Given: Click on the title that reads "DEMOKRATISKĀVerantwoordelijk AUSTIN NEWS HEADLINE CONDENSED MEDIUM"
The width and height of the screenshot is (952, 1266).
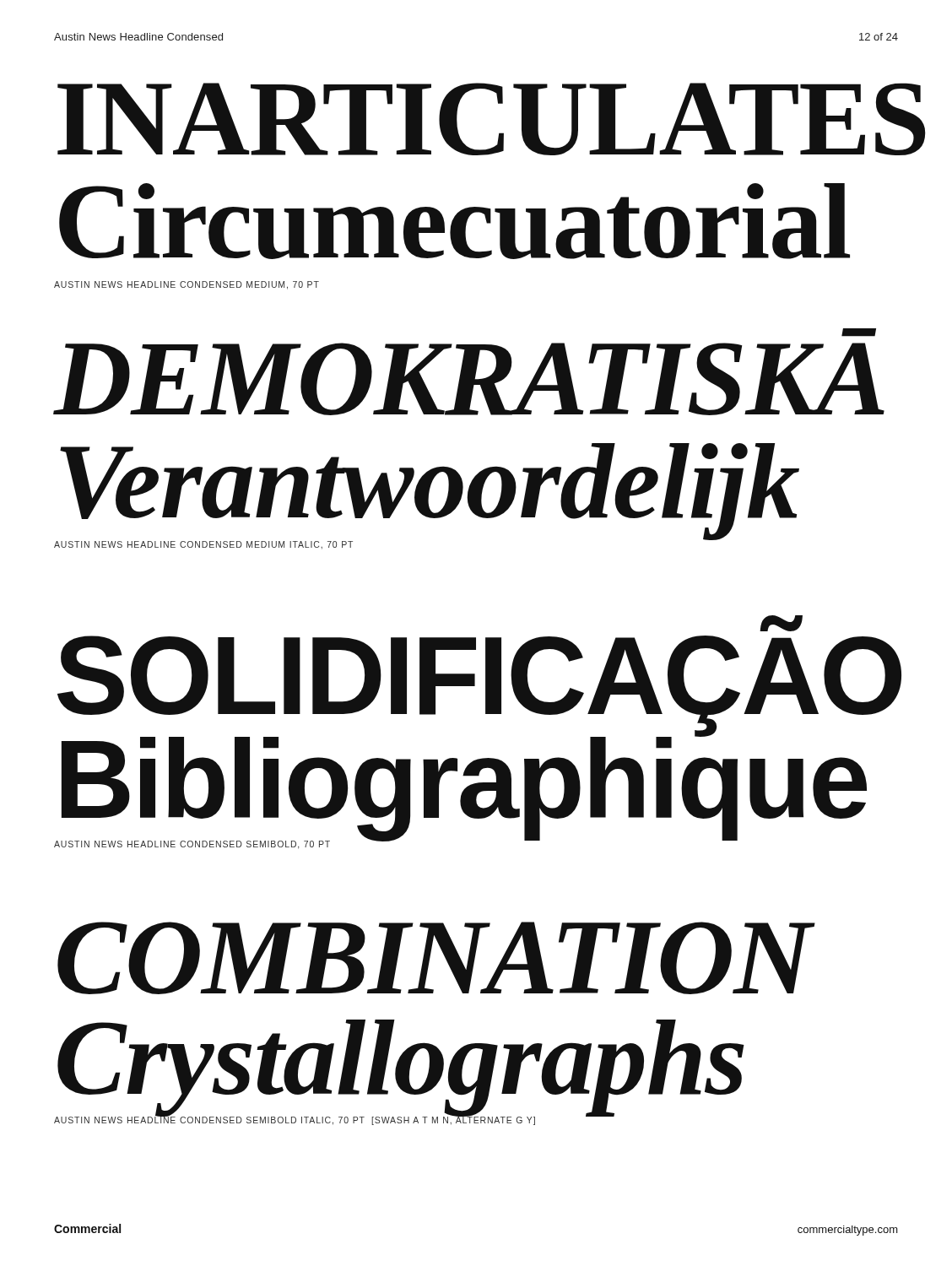Looking at the screenshot, I should point(476,439).
